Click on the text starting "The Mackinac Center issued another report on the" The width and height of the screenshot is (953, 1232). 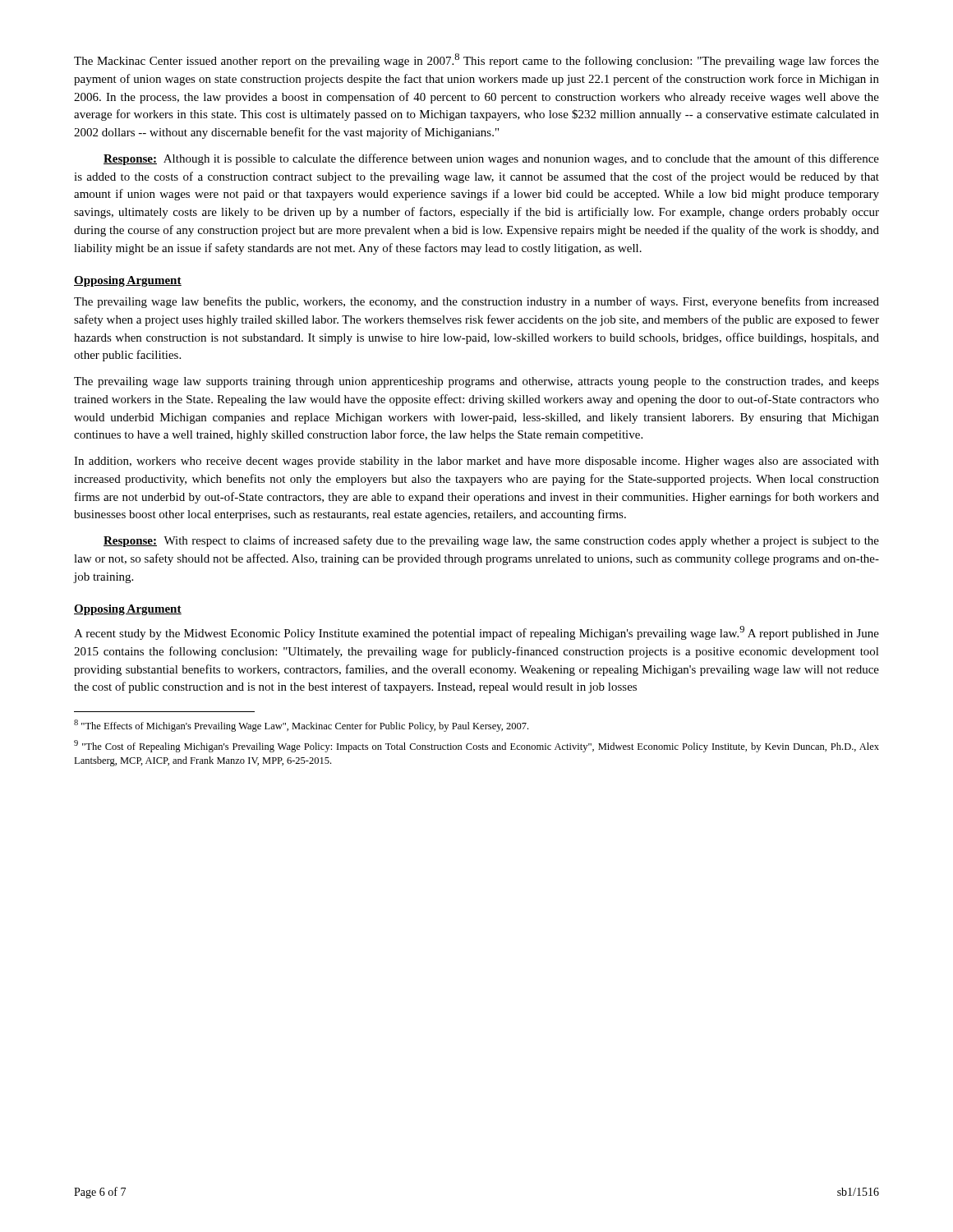click(x=476, y=96)
